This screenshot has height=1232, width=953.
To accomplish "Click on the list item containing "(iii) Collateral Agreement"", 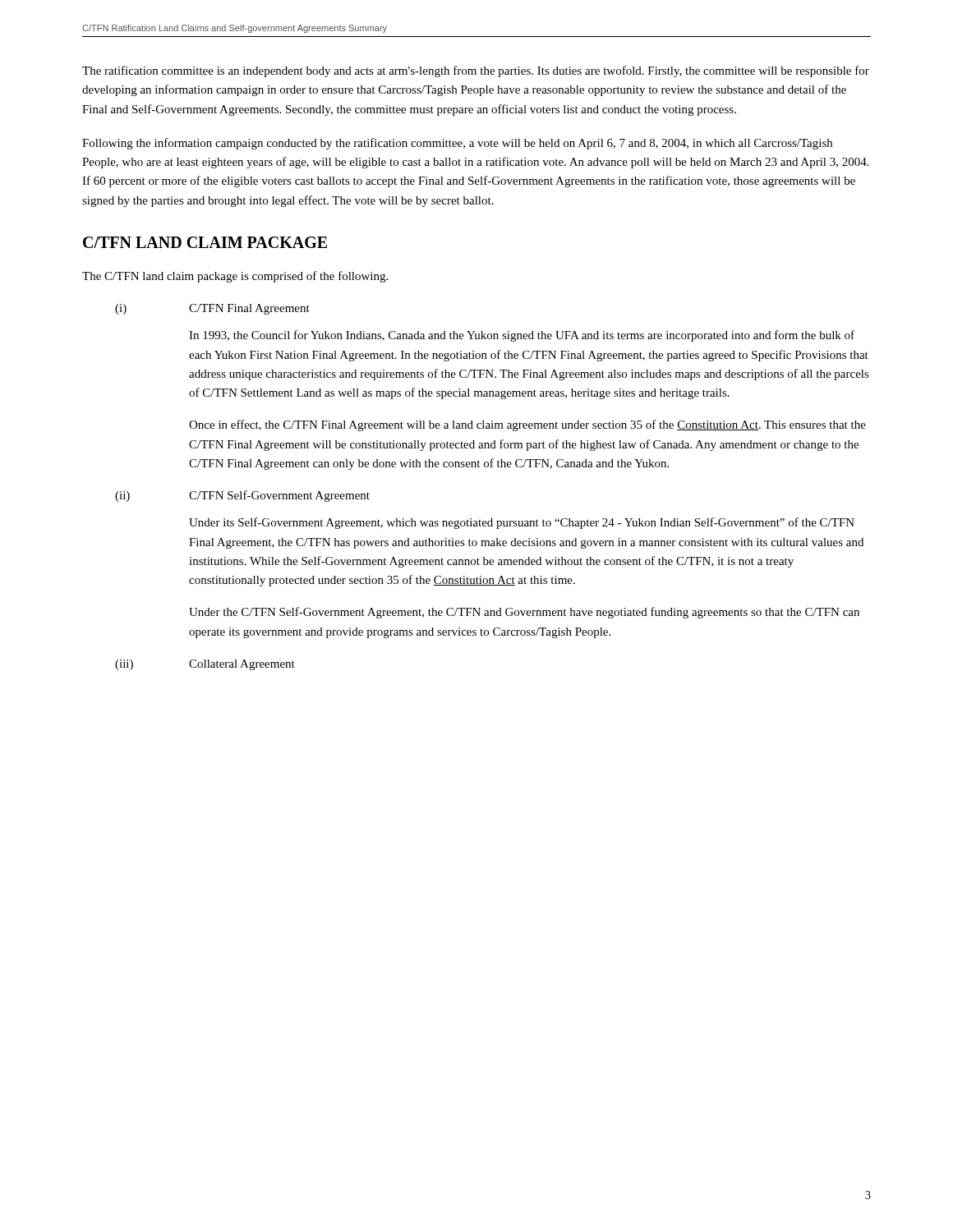I will [x=205, y=665].
